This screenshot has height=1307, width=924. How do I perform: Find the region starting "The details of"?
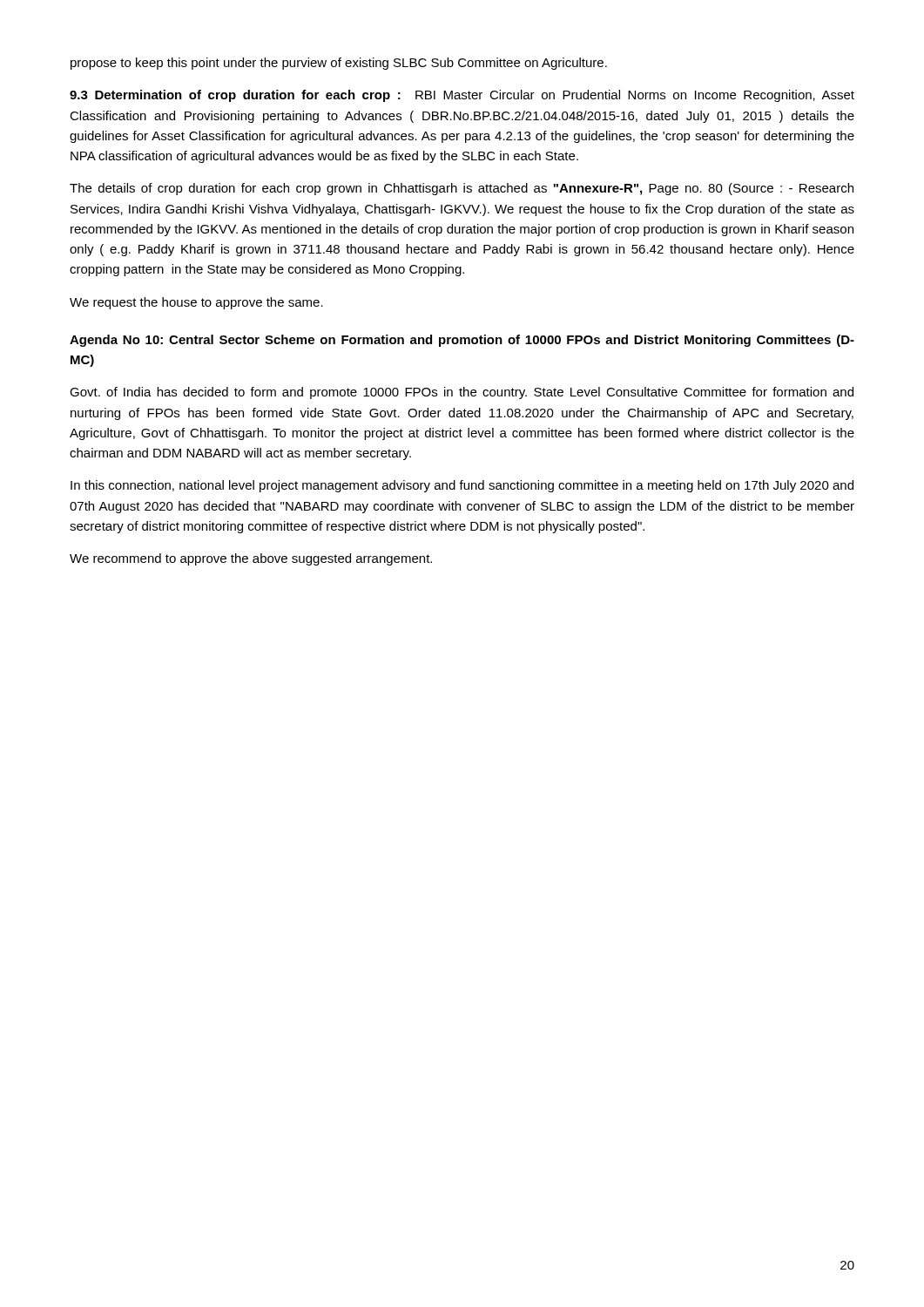click(462, 229)
